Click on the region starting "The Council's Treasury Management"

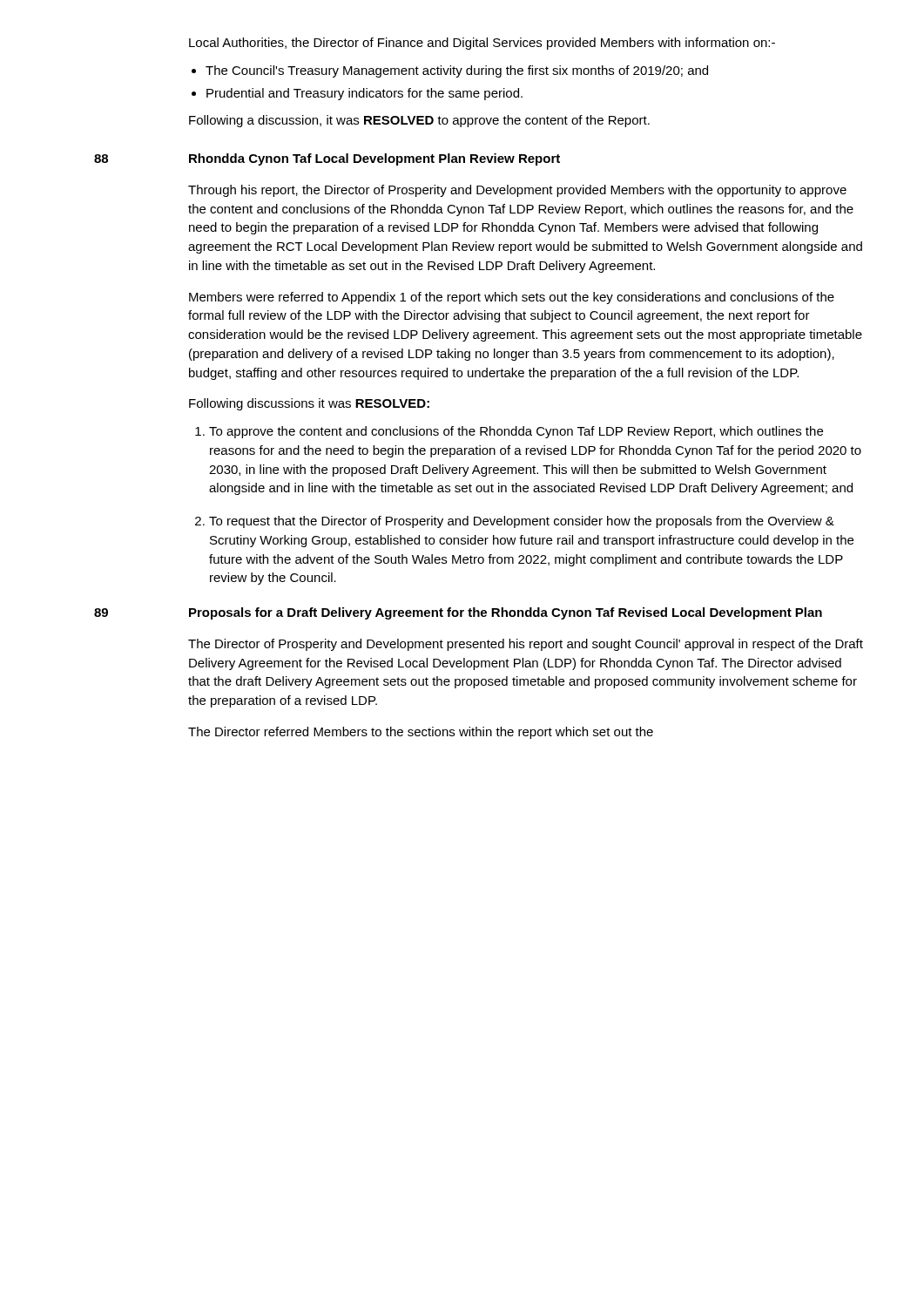[x=457, y=70]
